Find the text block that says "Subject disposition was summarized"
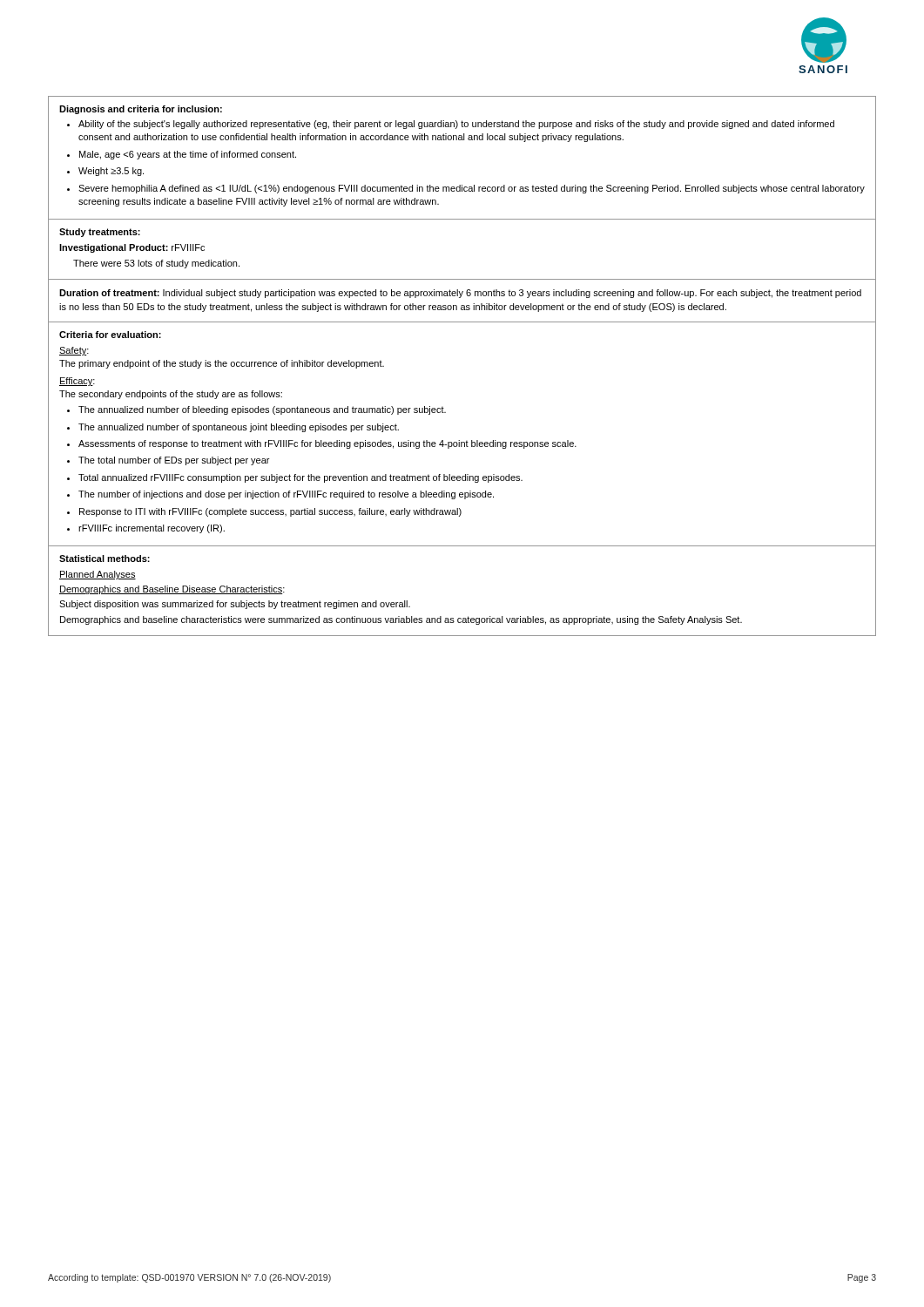Image resolution: width=924 pixels, height=1307 pixels. click(x=235, y=604)
